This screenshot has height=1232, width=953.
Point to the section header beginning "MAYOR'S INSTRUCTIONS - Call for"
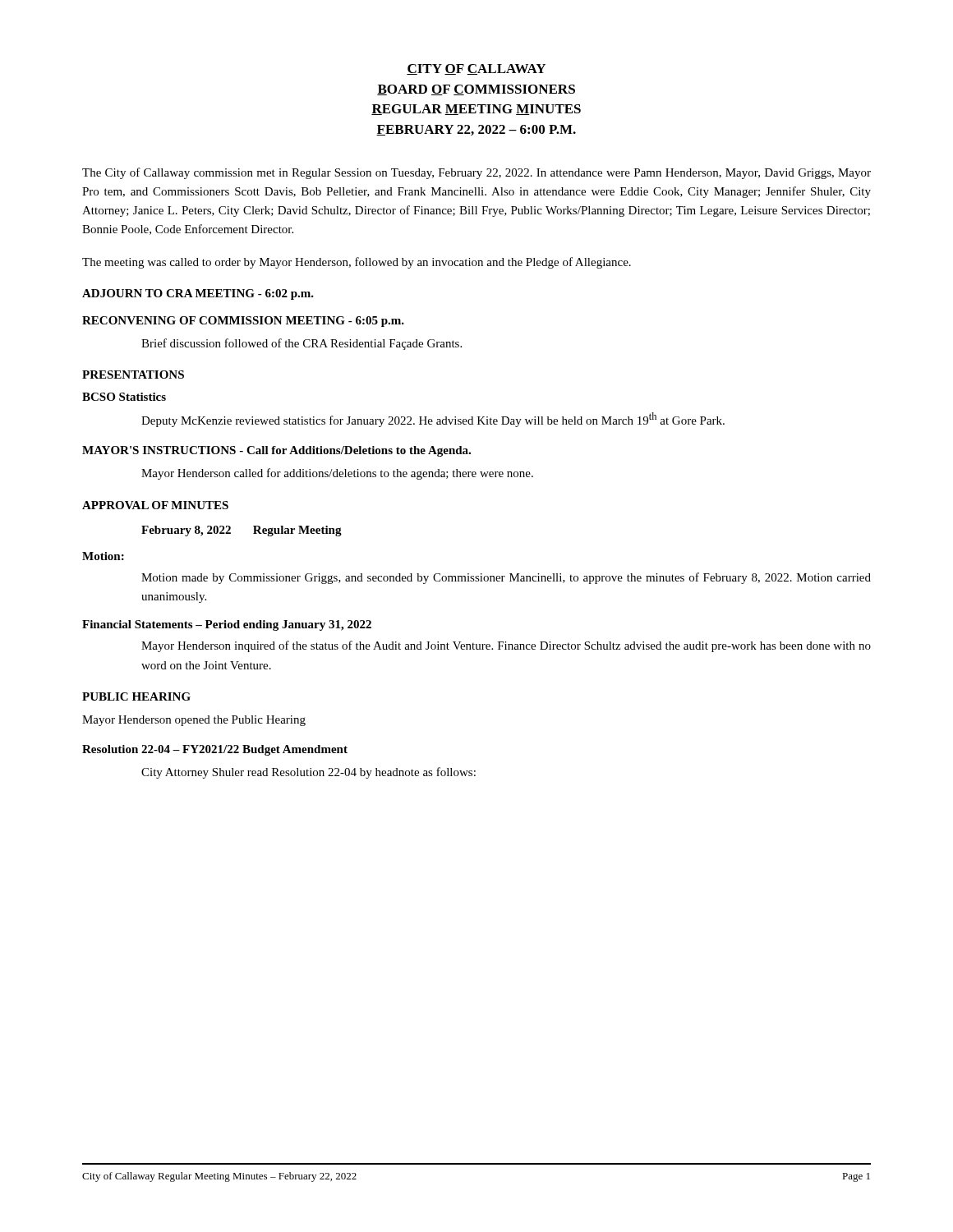tap(277, 450)
